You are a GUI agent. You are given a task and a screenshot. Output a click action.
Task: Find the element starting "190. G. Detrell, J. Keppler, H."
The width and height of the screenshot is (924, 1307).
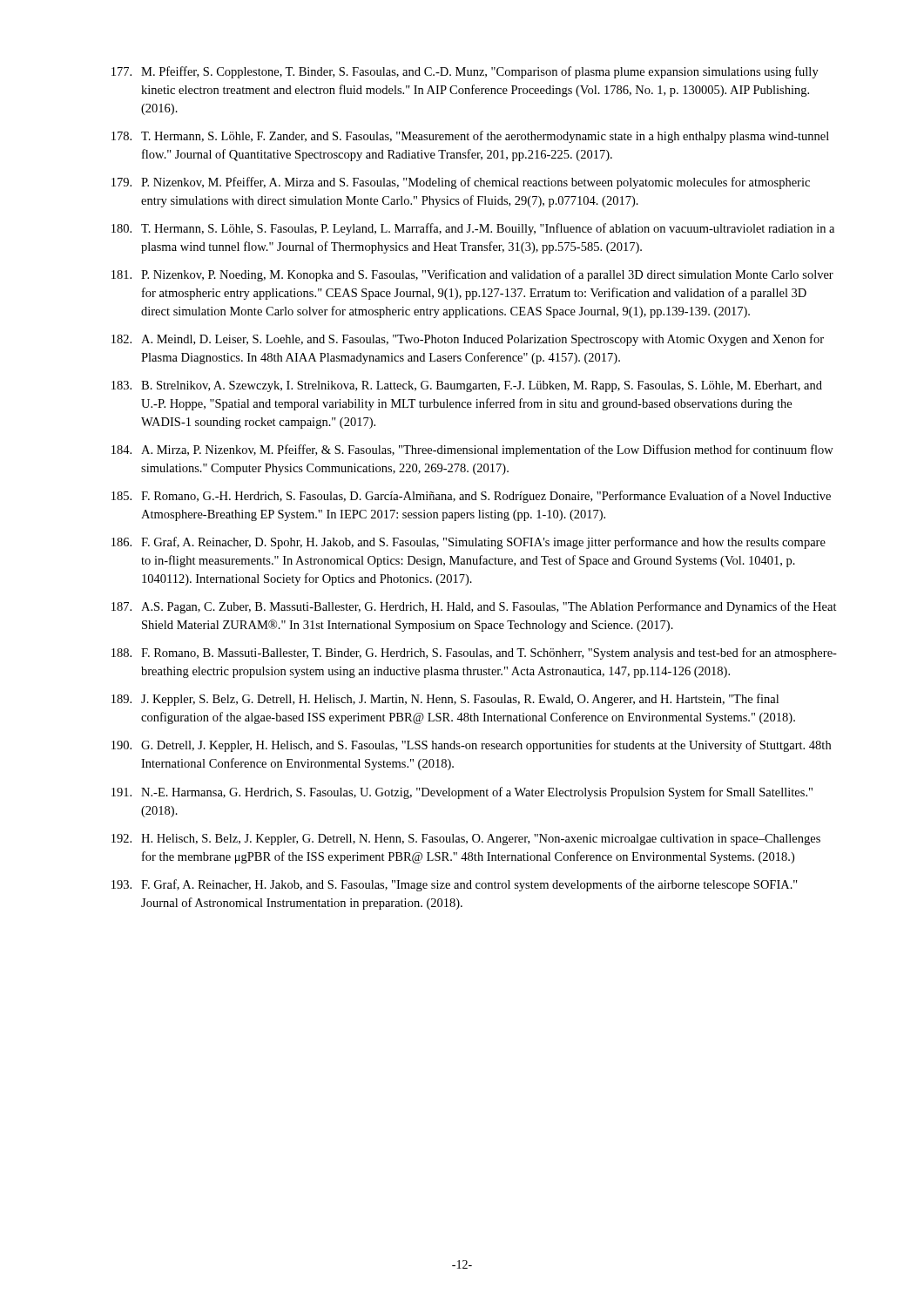coord(462,755)
